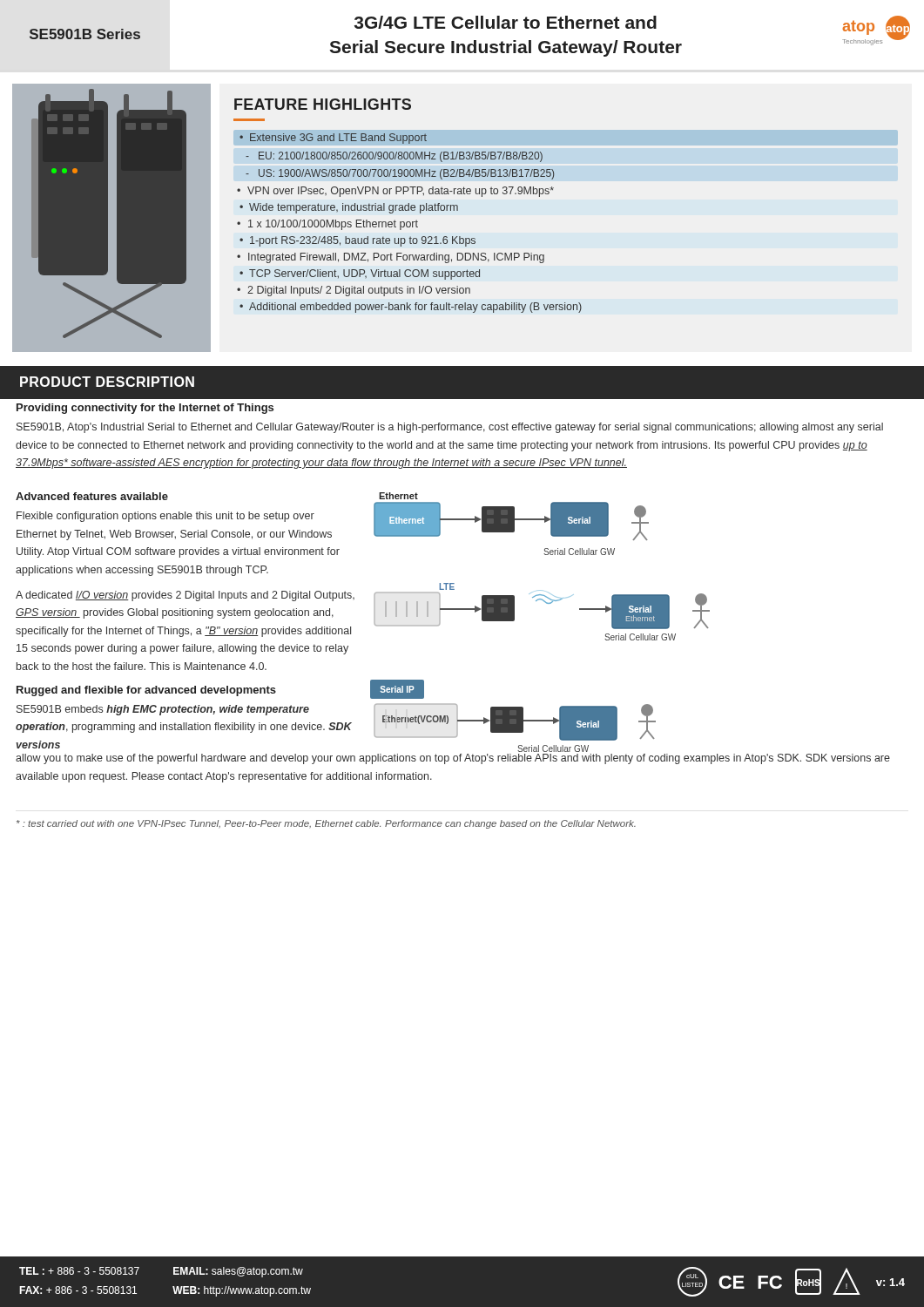The height and width of the screenshot is (1307, 924).
Task: Find the section header that reads "Advanced features available"
Action: (x=92, y=496)
